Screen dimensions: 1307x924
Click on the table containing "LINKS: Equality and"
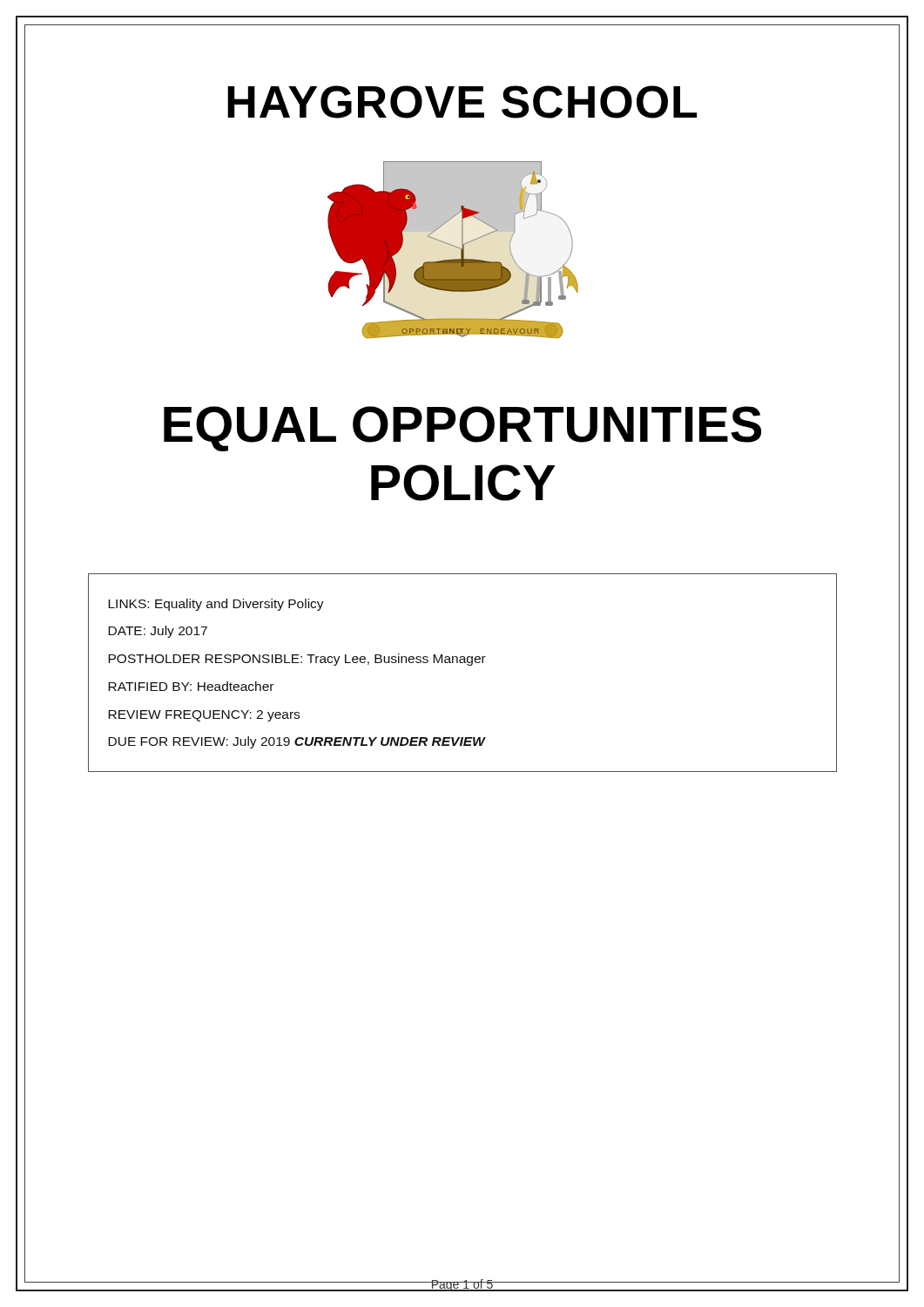tap(462, 673)
